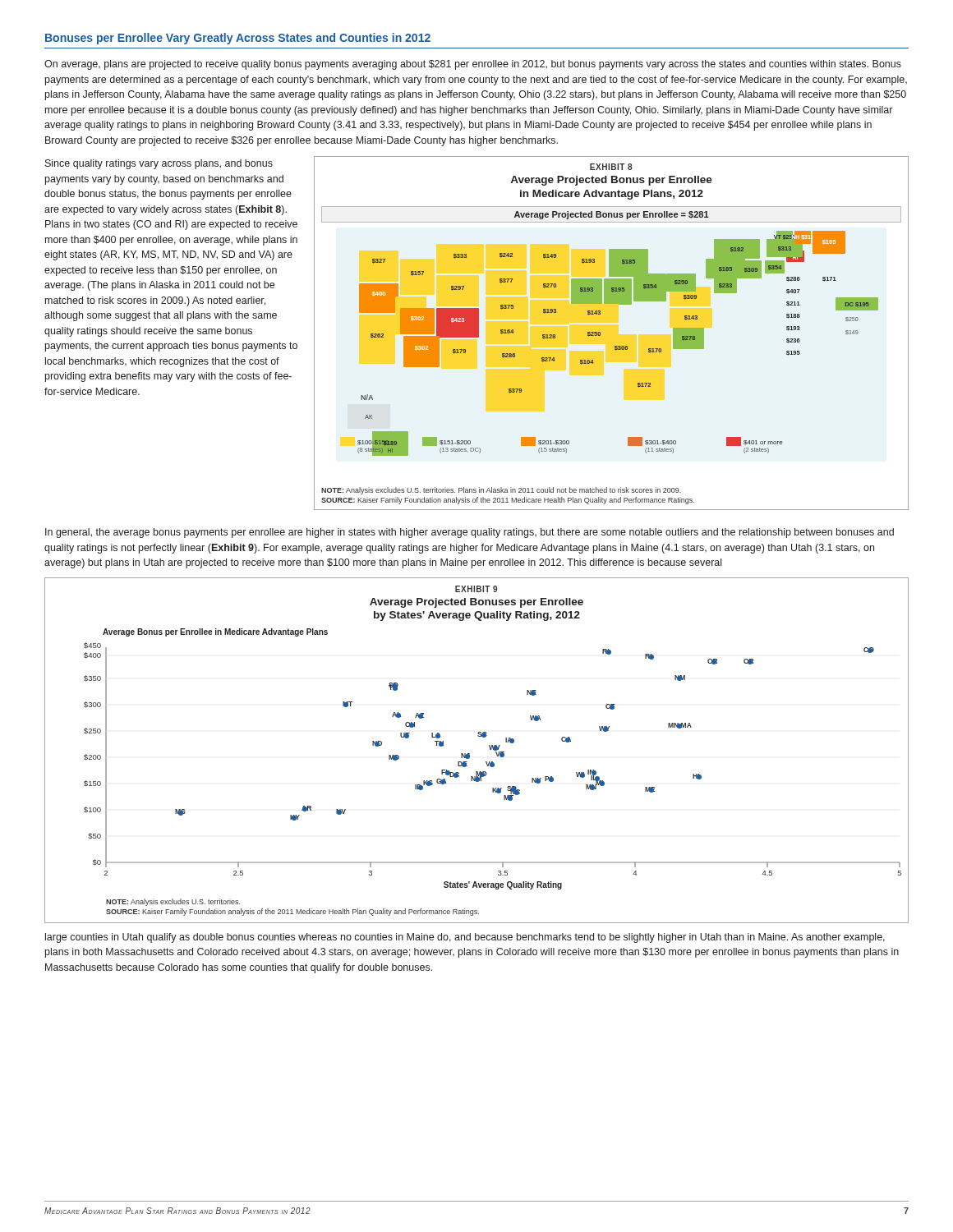Navigate to the region starting "Since quality ratings"
Image resolution: width=953 pixels, height=1232 pixels.
171,277
